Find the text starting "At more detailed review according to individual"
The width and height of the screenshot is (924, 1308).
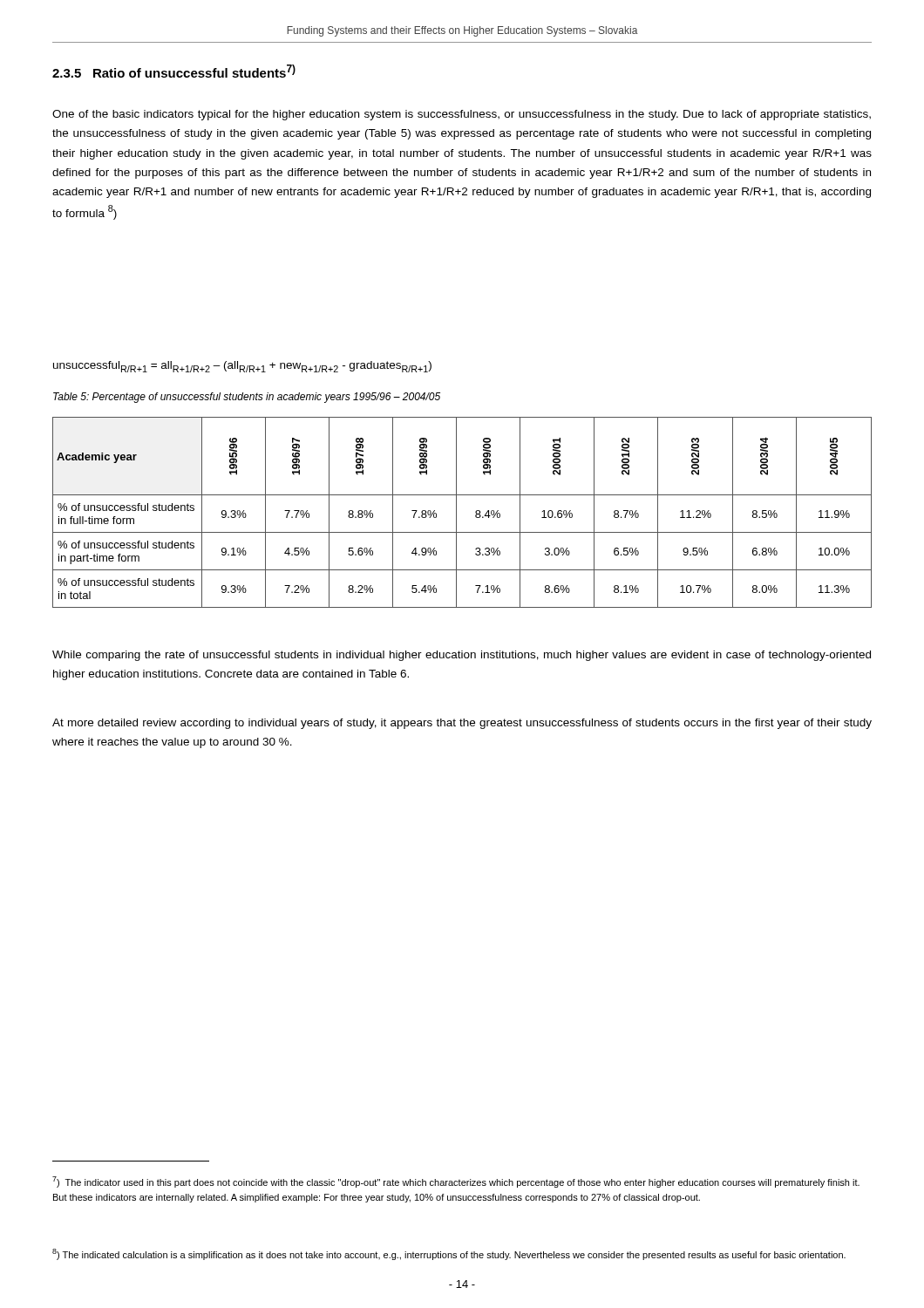(x=462, y=732)
